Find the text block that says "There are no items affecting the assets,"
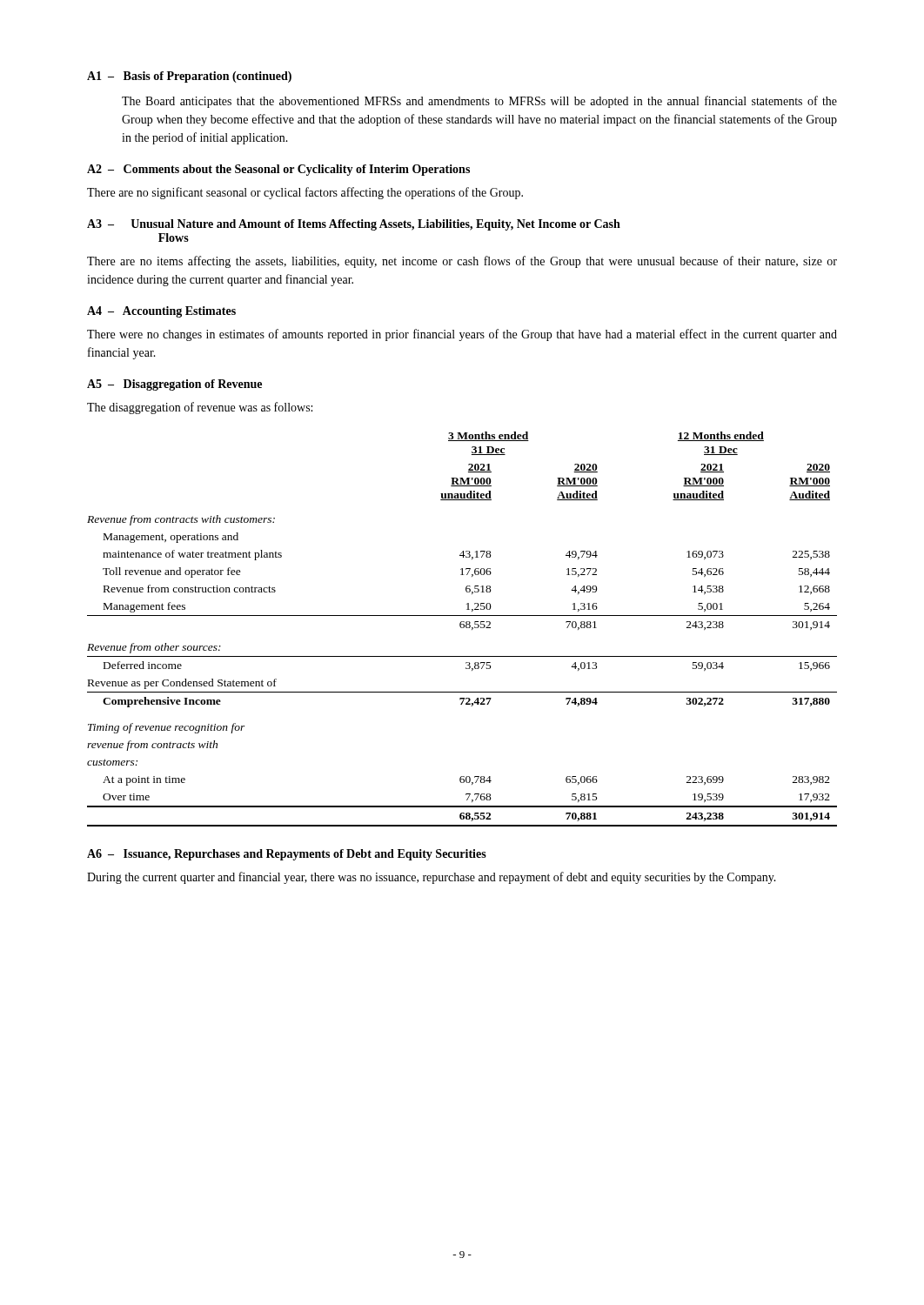 pos(462,271)
